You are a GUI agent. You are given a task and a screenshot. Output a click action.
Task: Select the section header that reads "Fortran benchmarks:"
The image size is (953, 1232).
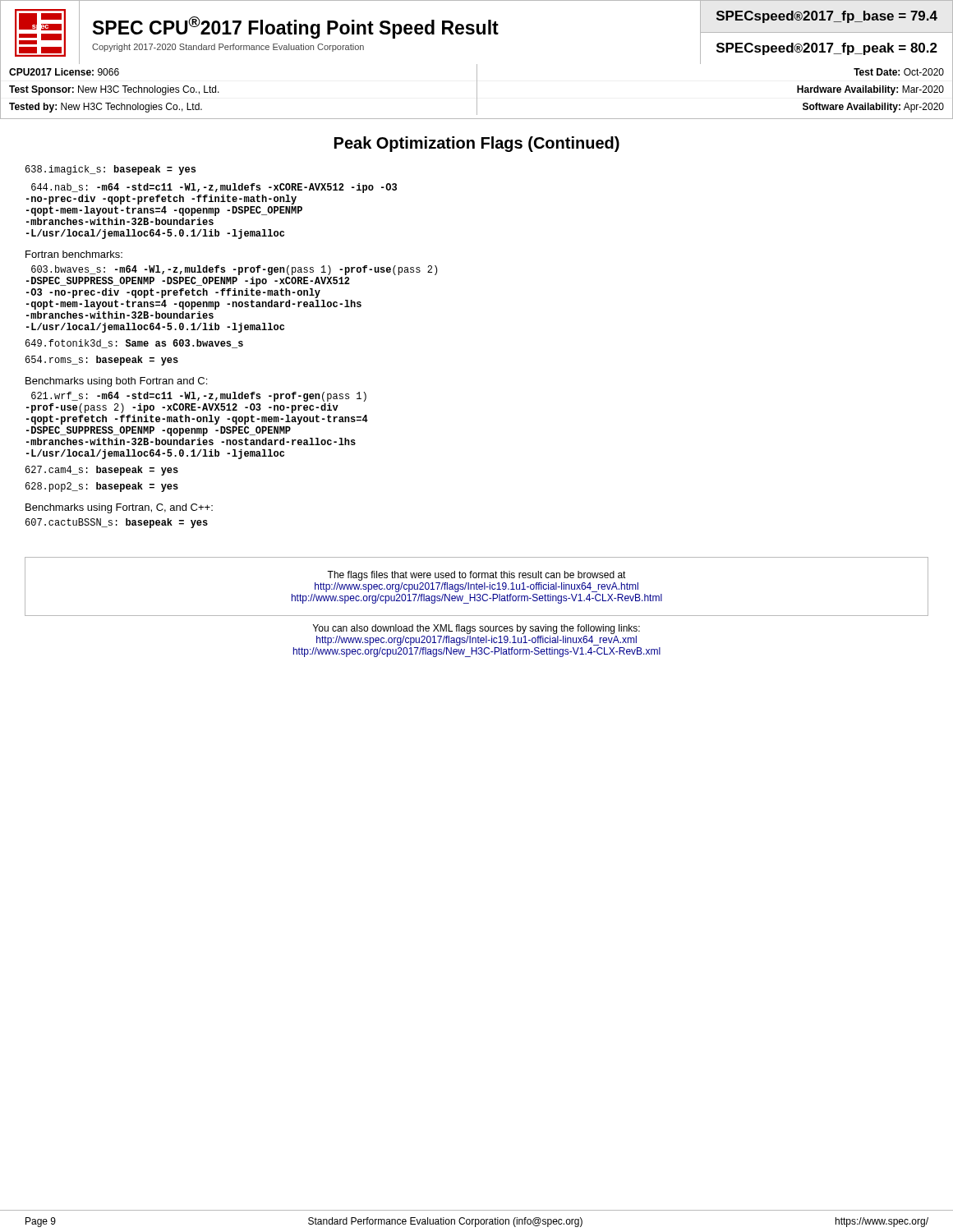[x=74, y=254]
